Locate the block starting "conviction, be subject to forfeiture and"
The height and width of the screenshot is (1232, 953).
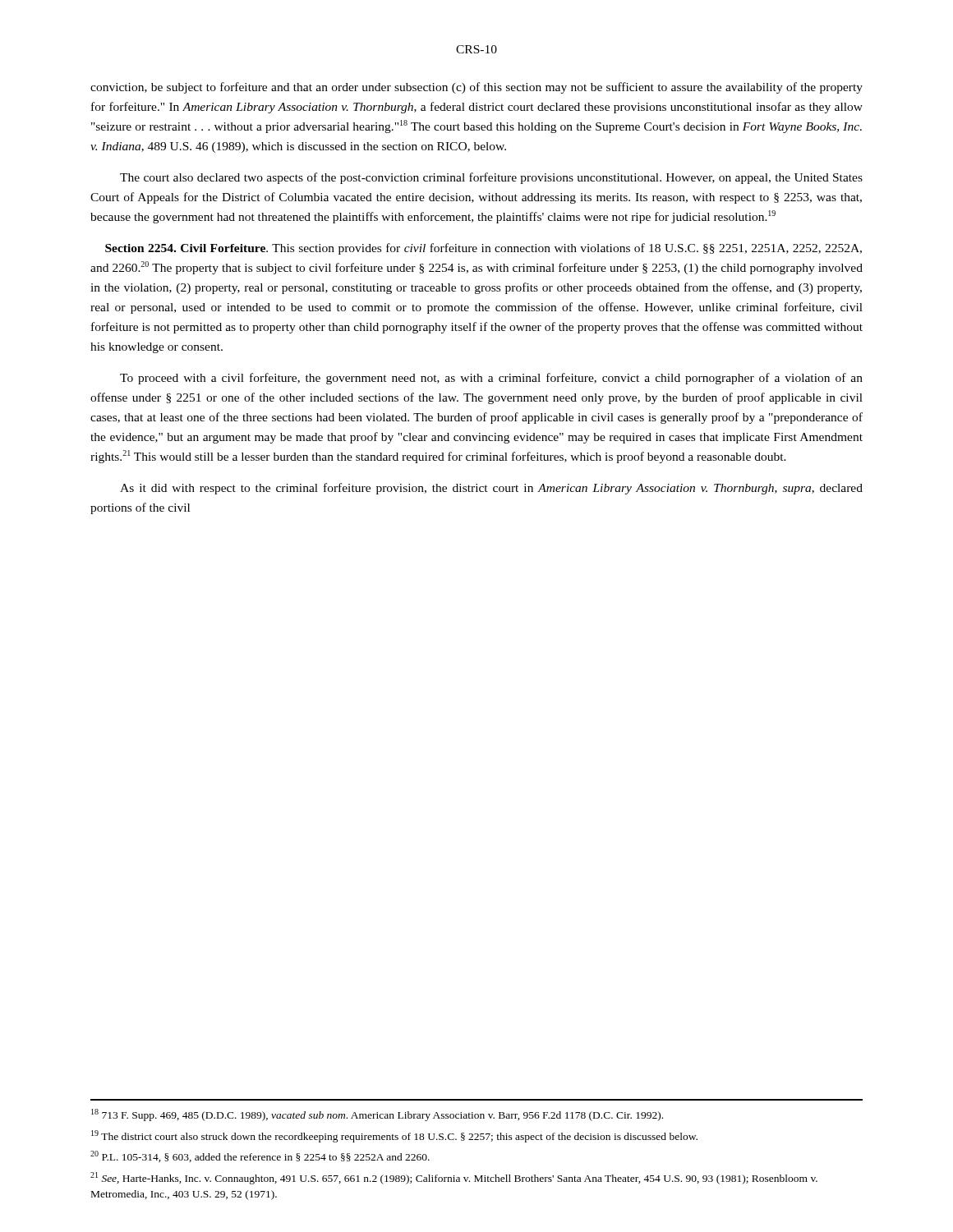pos(476,116)
